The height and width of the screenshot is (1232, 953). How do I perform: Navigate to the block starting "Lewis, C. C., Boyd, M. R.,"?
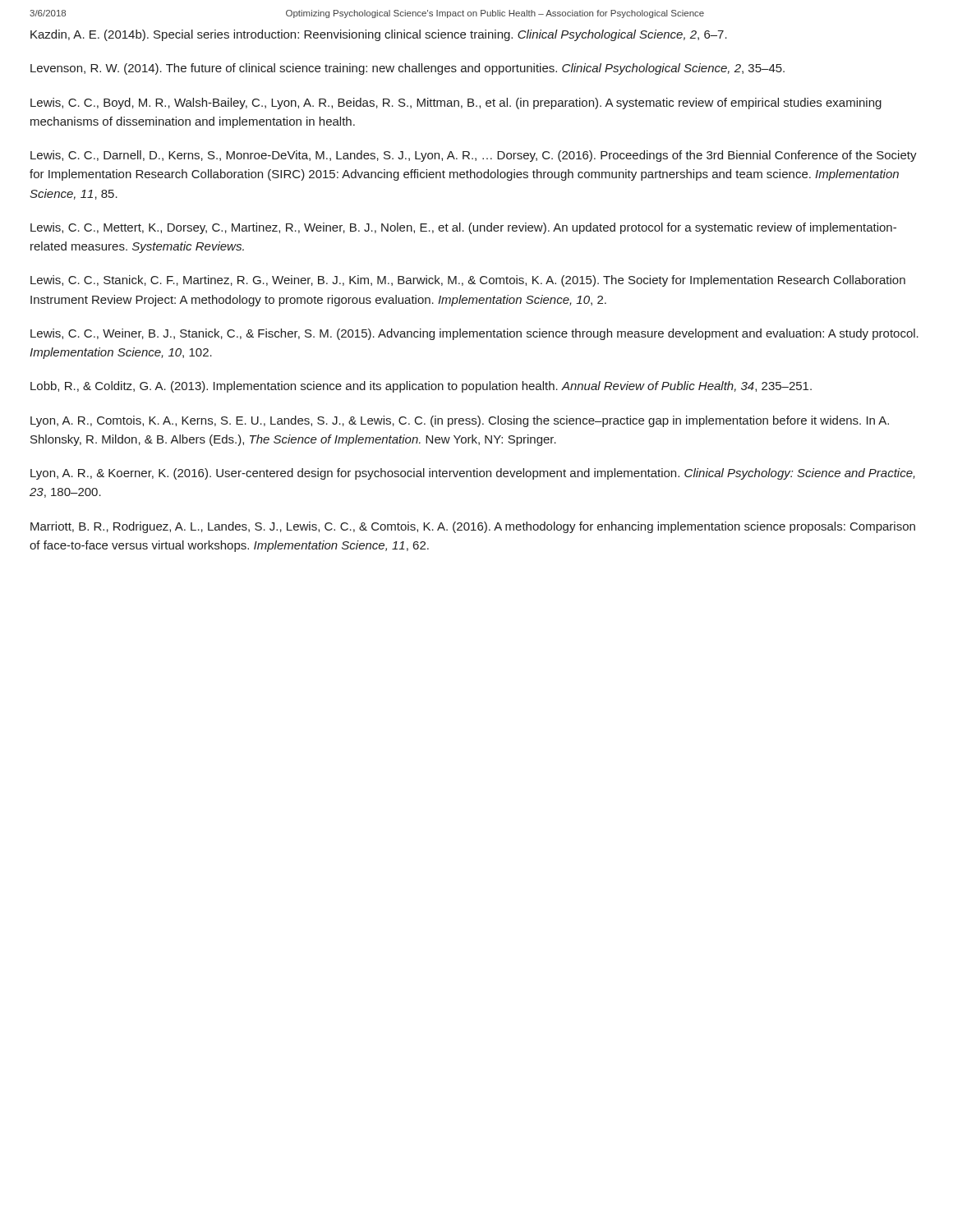(x=456, y=111)
